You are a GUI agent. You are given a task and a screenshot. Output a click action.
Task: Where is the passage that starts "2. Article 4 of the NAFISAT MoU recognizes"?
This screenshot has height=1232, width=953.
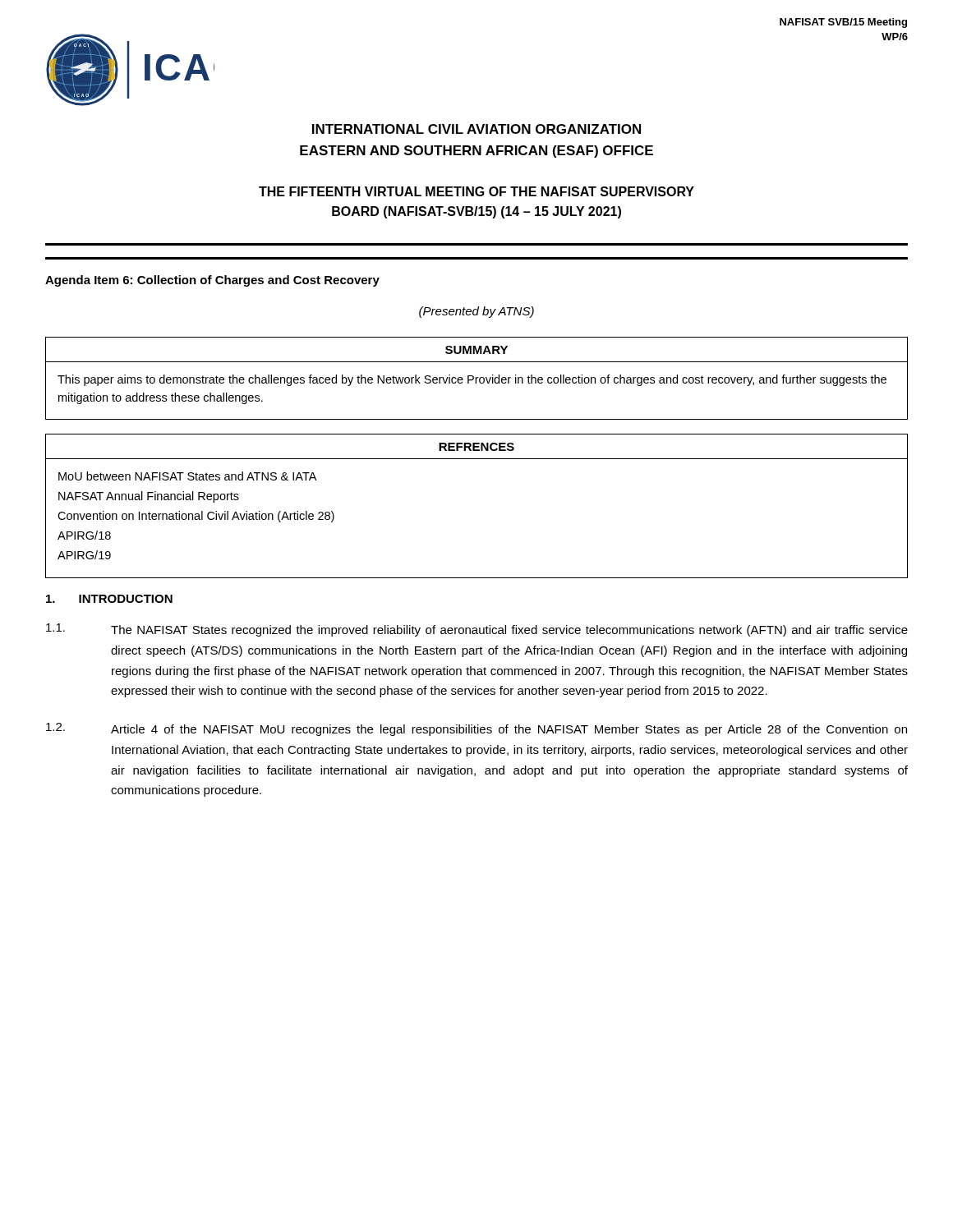click(476, 760)
